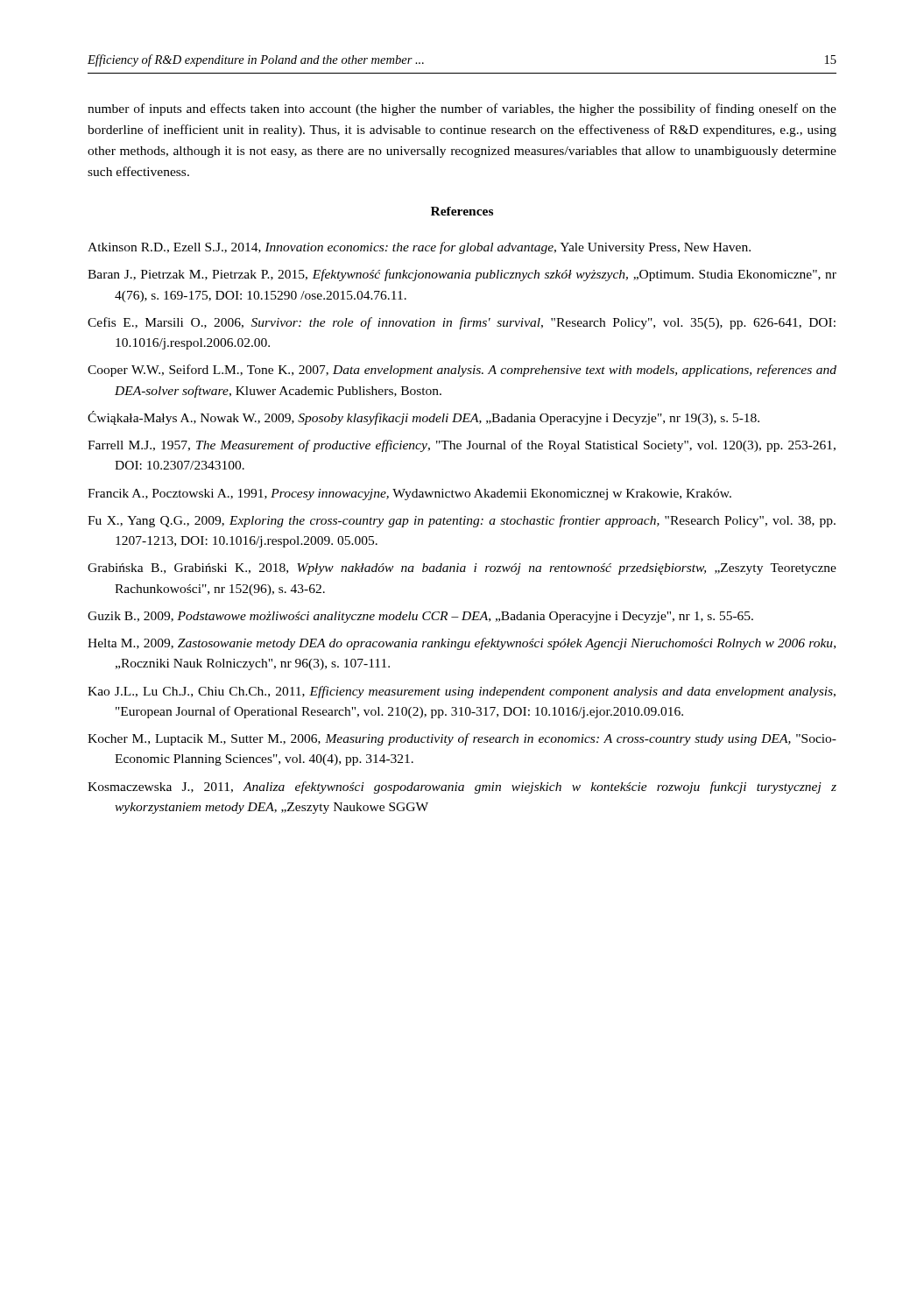The height and width of the screenshot is (1314, 924).
Task: Locate the list item with the text "Atkinson R.D., Ezell S.J., 2014,"
Action: (420, 247)
